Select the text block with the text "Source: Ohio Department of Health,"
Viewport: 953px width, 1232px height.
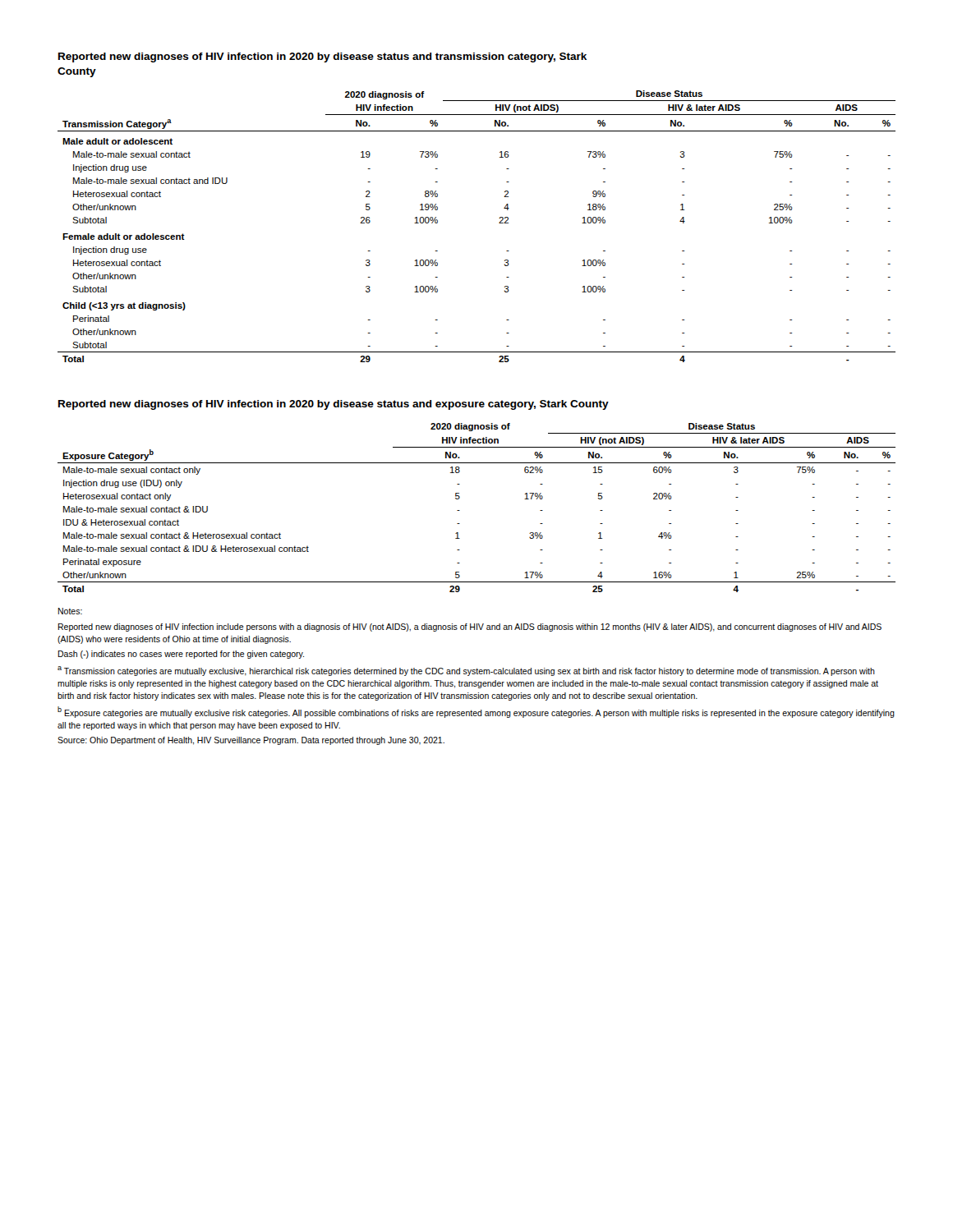tap(251, 740)
